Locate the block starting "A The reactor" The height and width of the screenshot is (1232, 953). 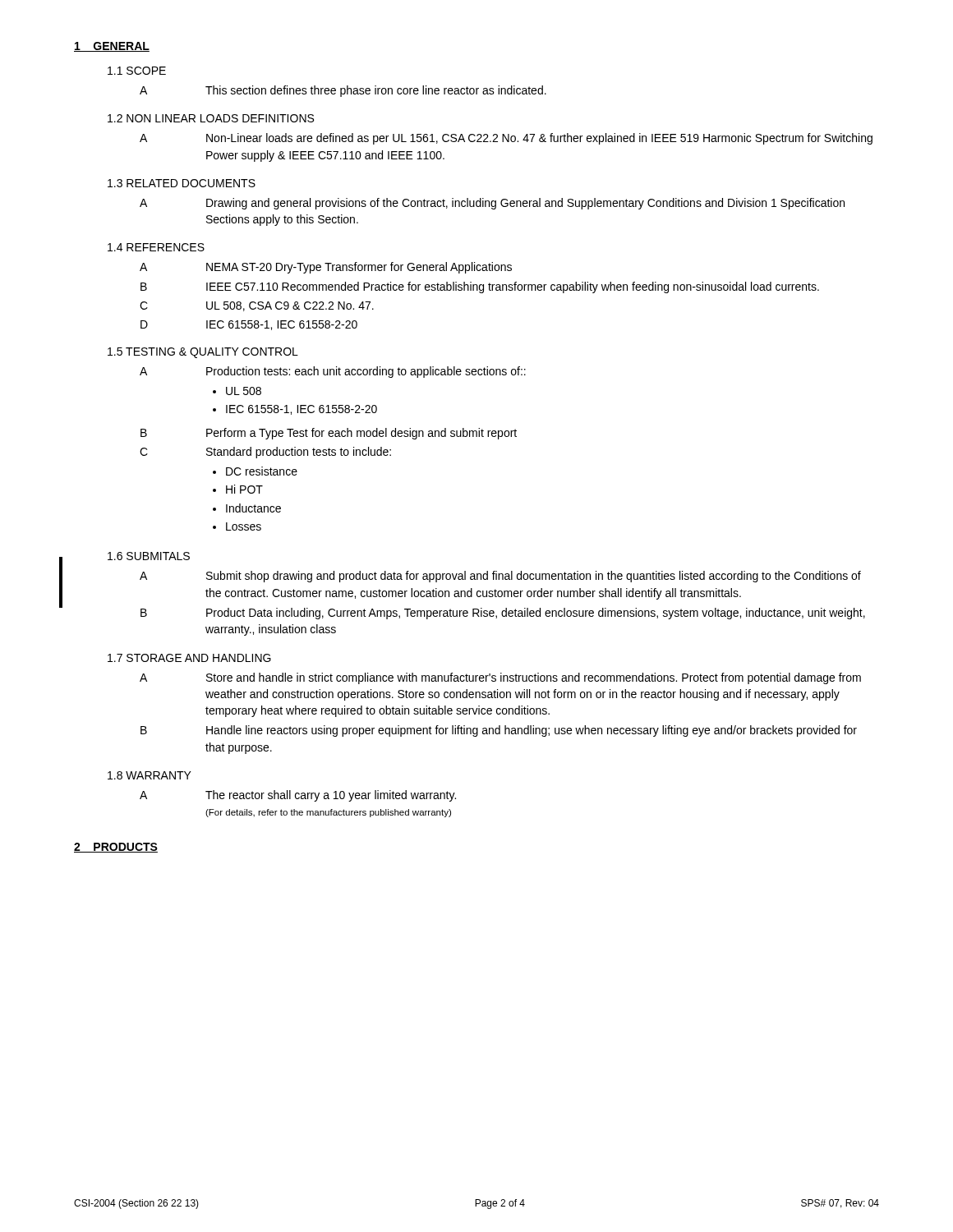[x=298, y=796]
